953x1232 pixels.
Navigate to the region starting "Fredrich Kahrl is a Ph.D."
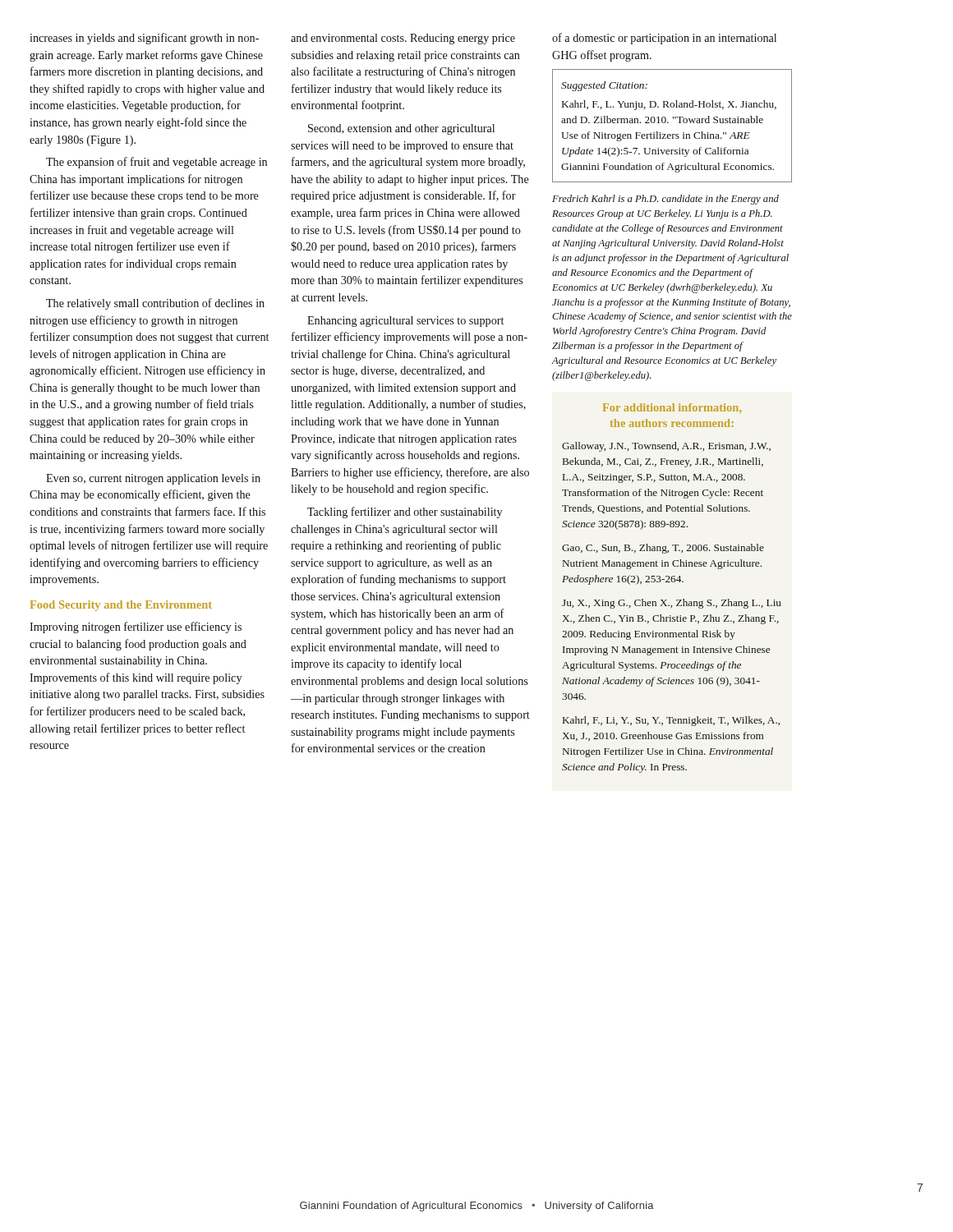(x=672, y=287)
